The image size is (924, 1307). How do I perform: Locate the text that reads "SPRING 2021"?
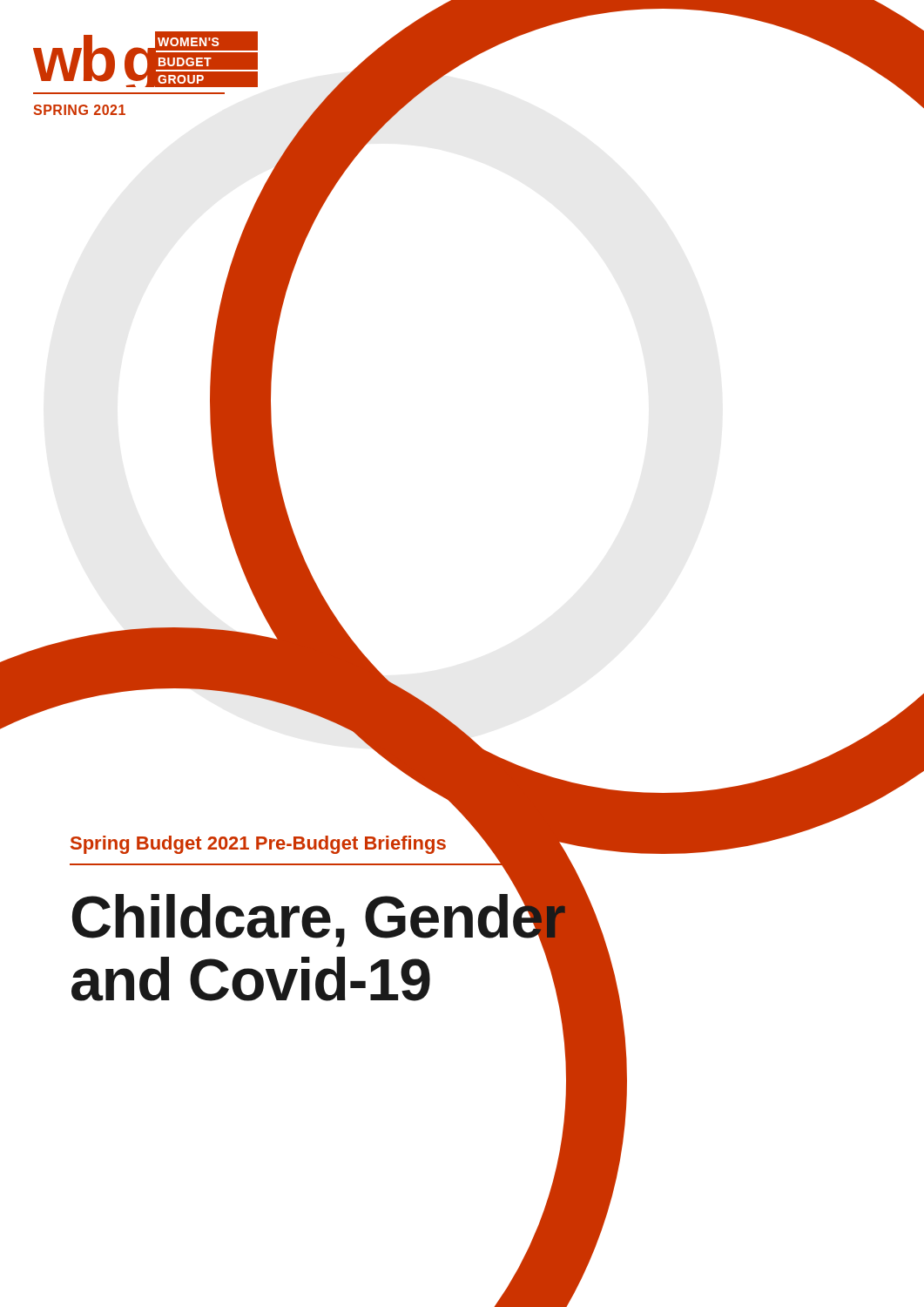coord(80,110)
